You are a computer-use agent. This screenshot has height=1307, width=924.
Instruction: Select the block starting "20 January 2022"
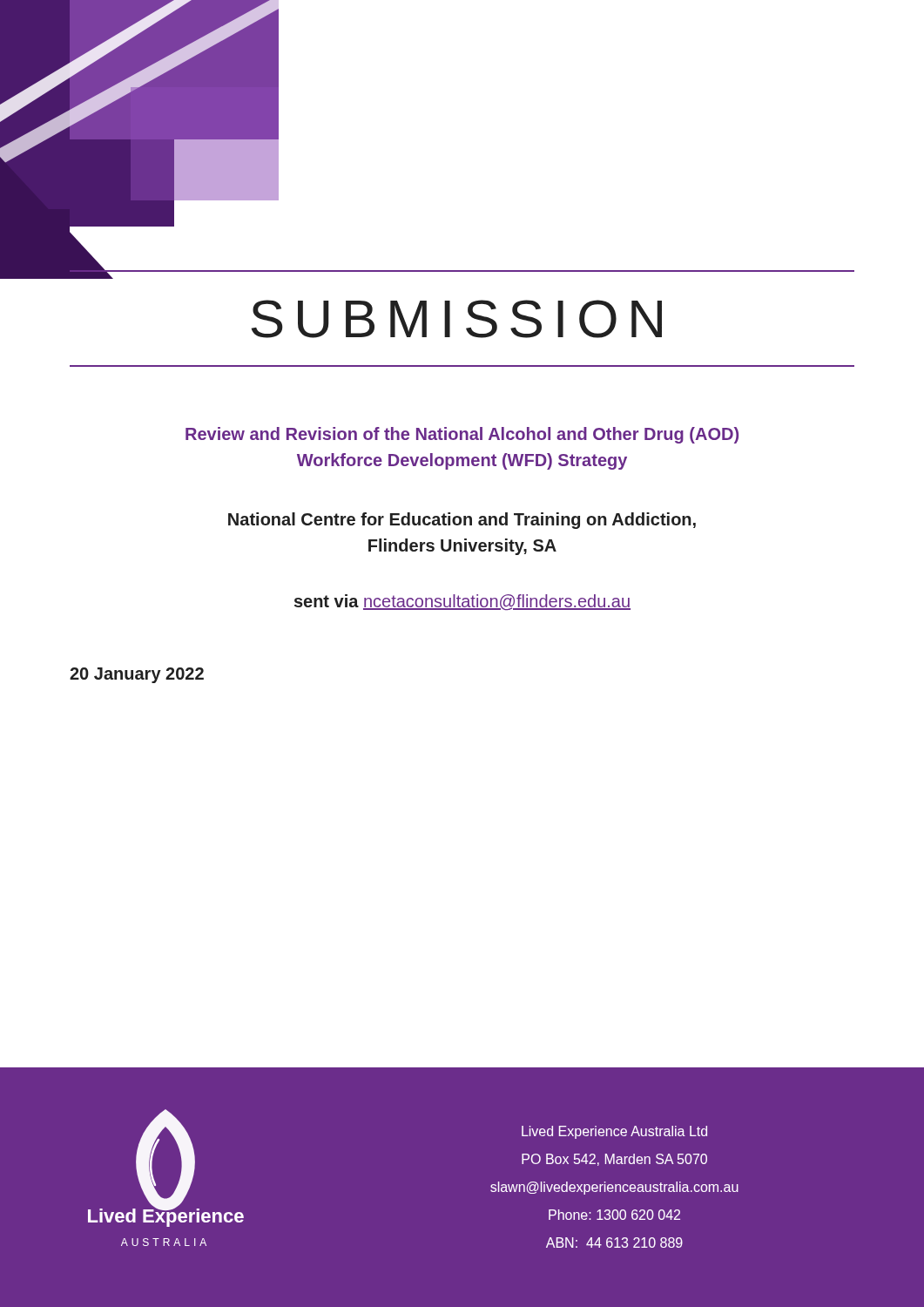pos(137,674)
